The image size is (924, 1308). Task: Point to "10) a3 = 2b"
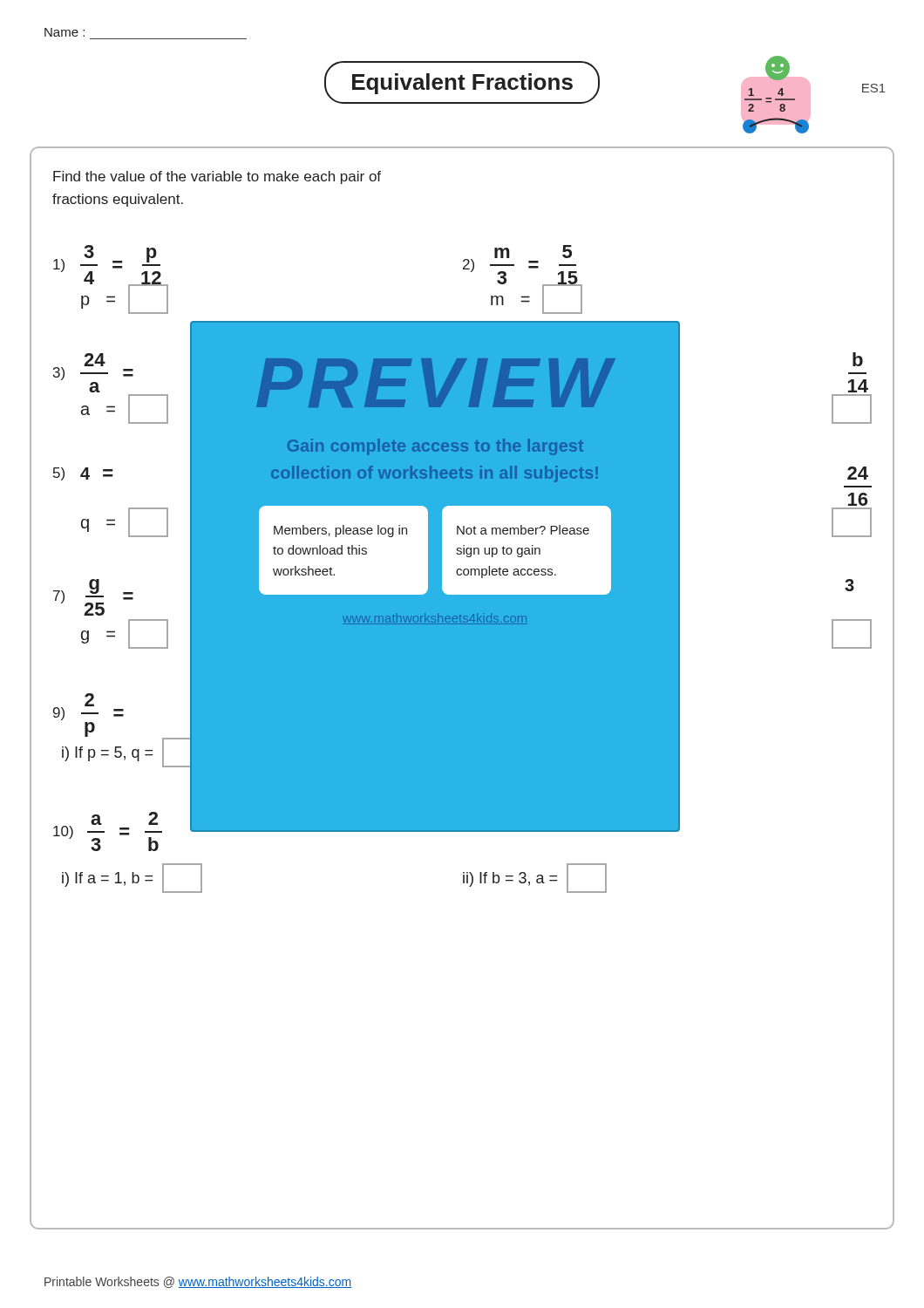(107, 832)
